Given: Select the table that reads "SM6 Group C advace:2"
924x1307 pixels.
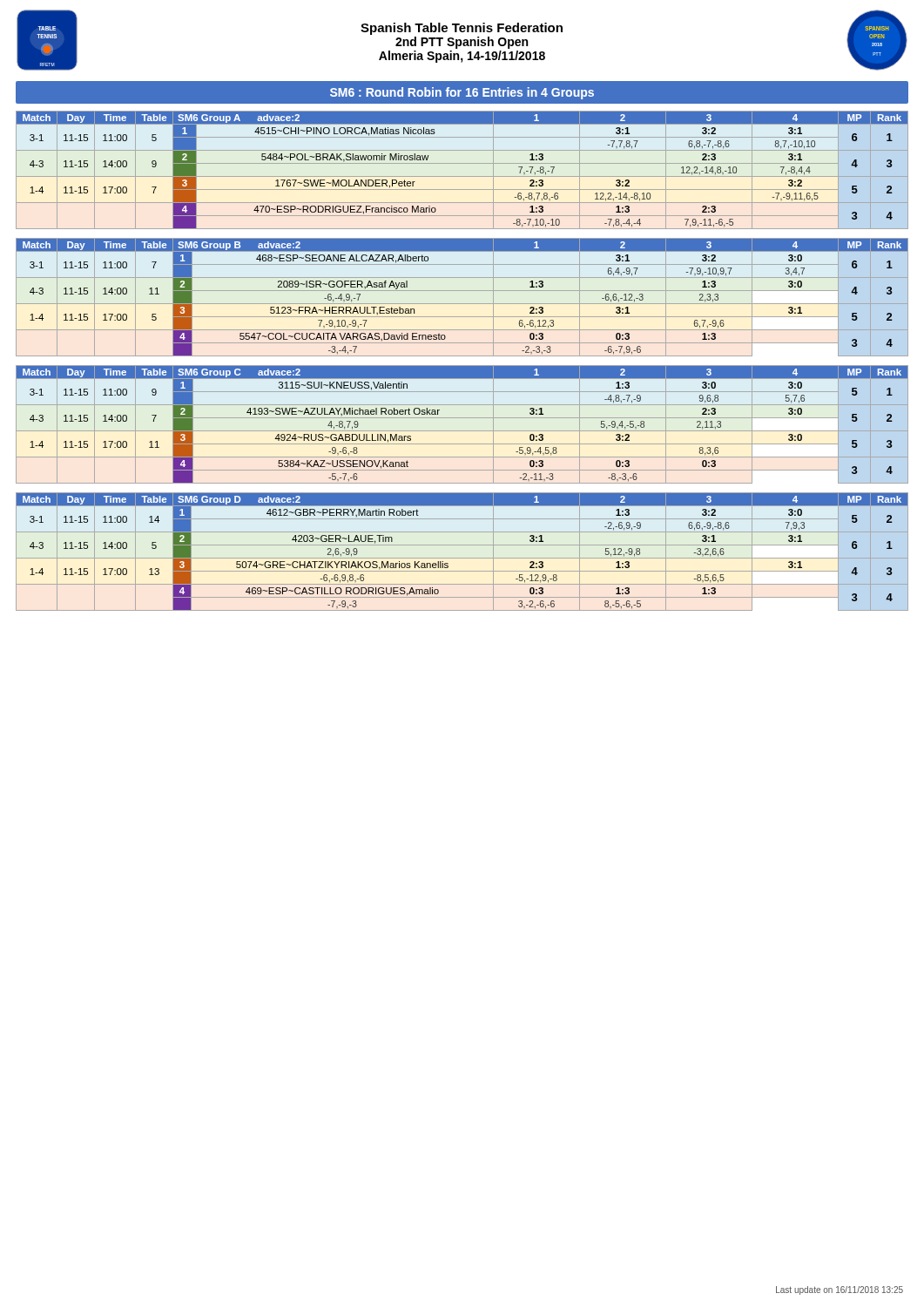Looking at the screenshot, I should (x=462, y=424).
